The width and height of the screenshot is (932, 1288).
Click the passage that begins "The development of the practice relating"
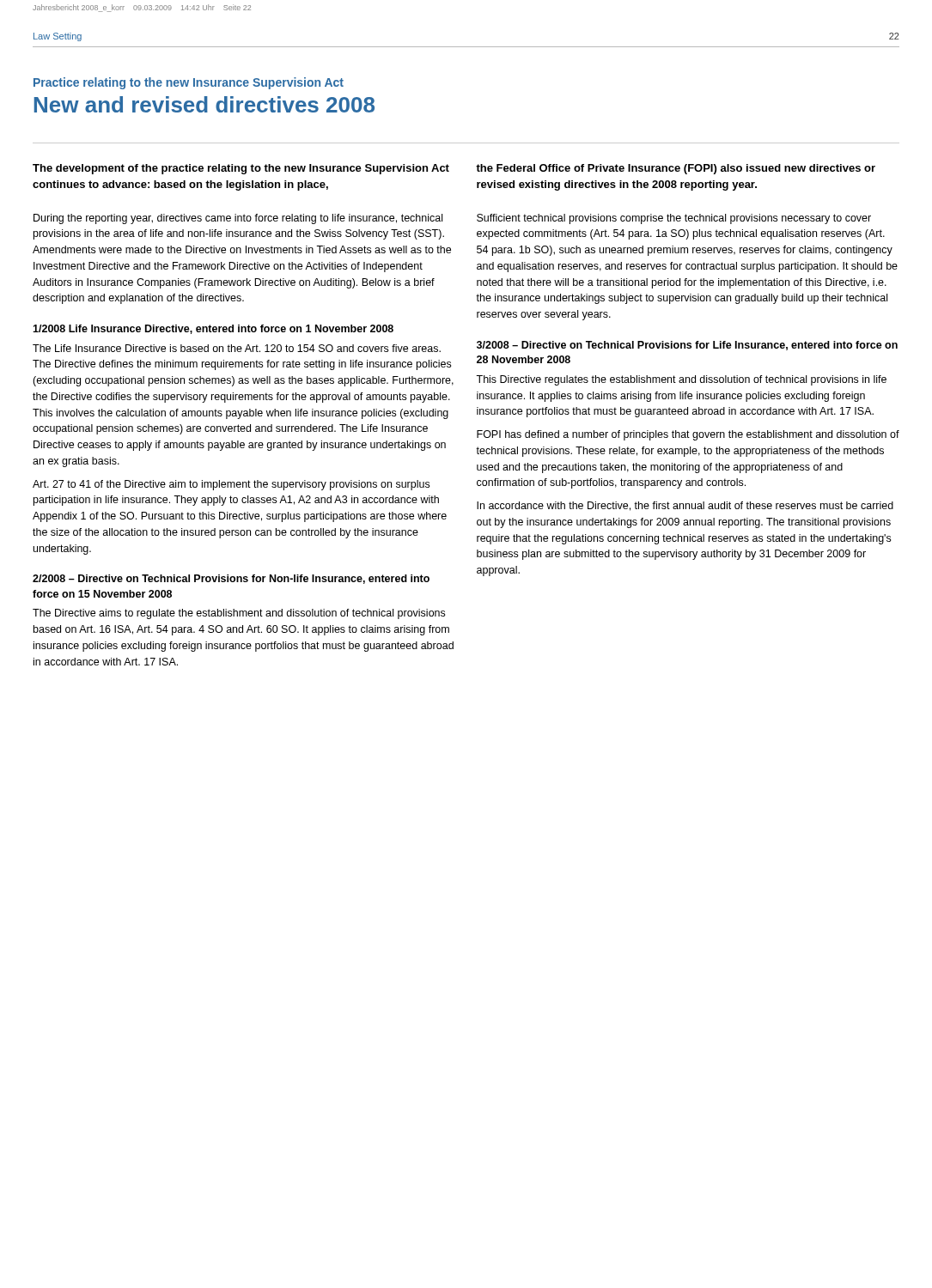coord(241,176)
